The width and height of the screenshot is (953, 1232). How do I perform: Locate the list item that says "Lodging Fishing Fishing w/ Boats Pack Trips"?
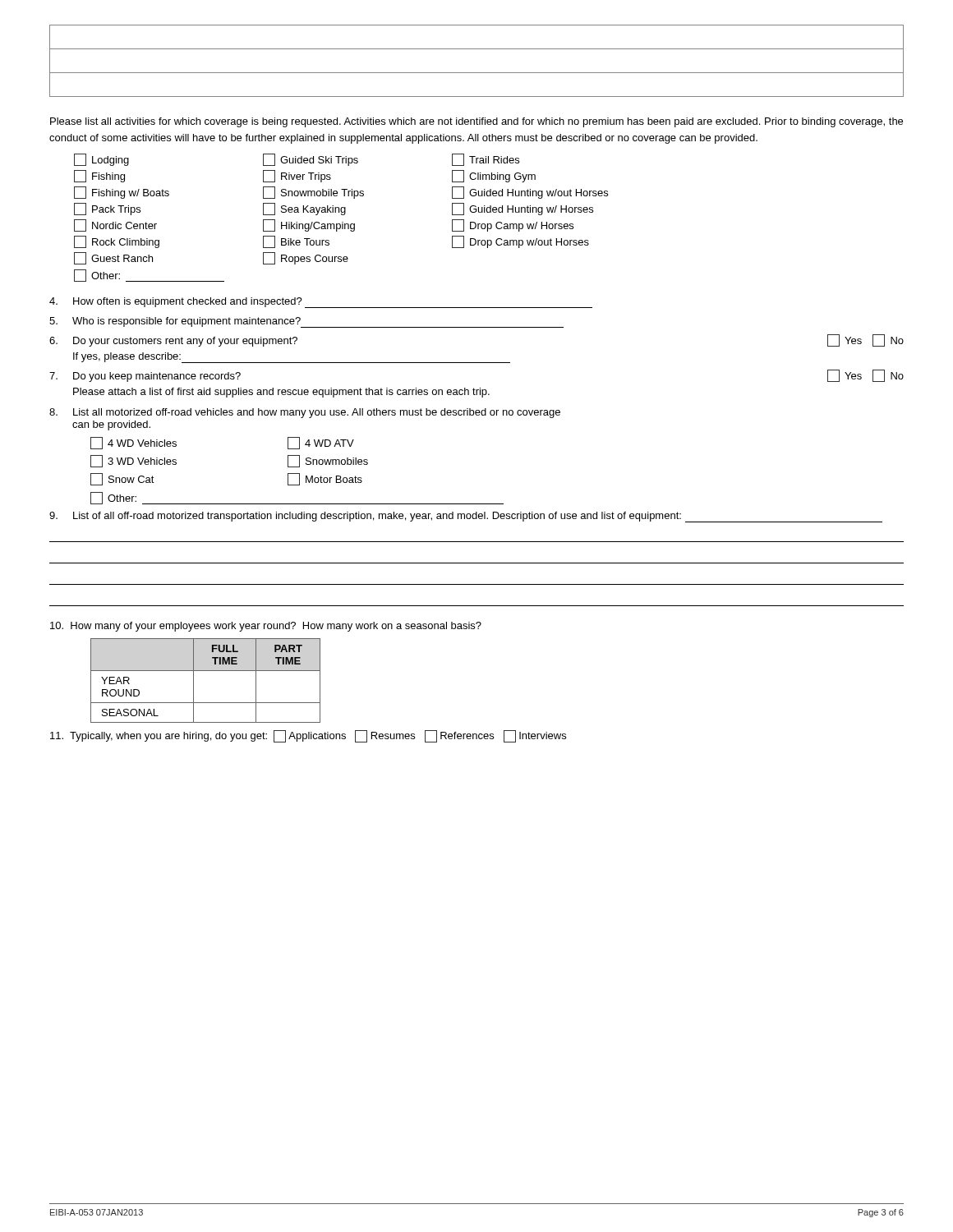pyautogui.click(x=489, y=218)
